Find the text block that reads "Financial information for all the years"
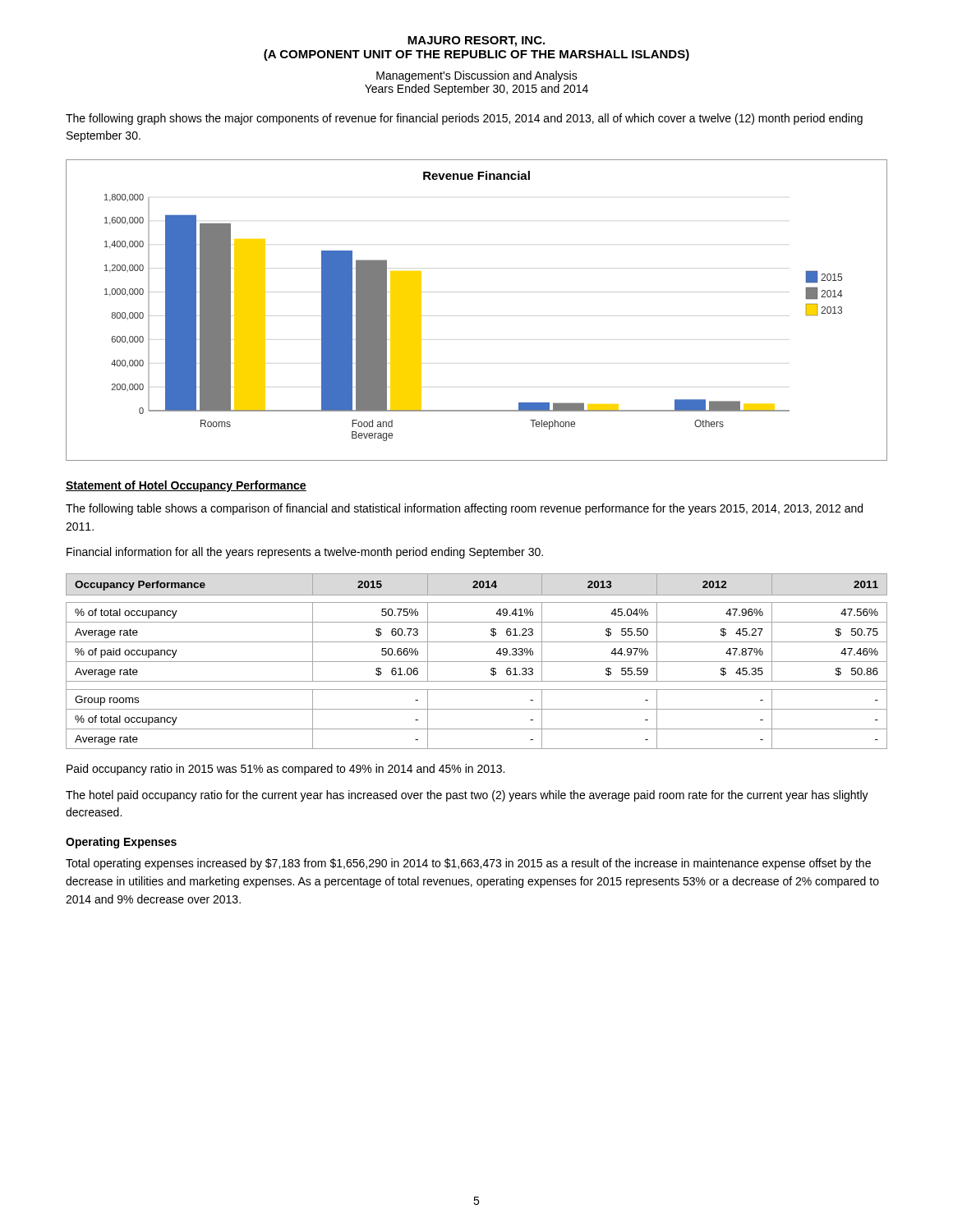 point(305,552)
